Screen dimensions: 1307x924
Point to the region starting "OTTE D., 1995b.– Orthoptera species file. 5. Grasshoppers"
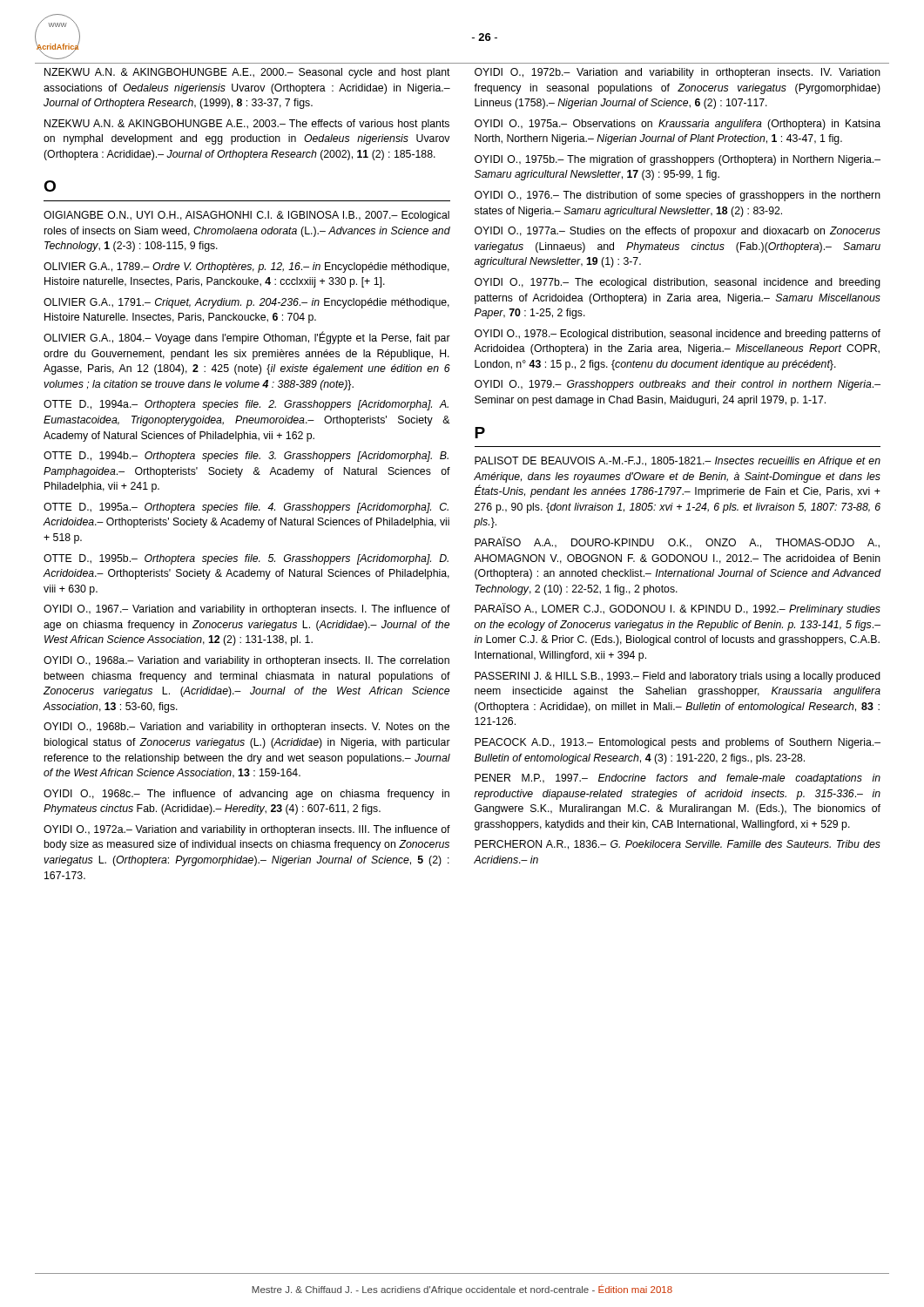click(247, 574)
